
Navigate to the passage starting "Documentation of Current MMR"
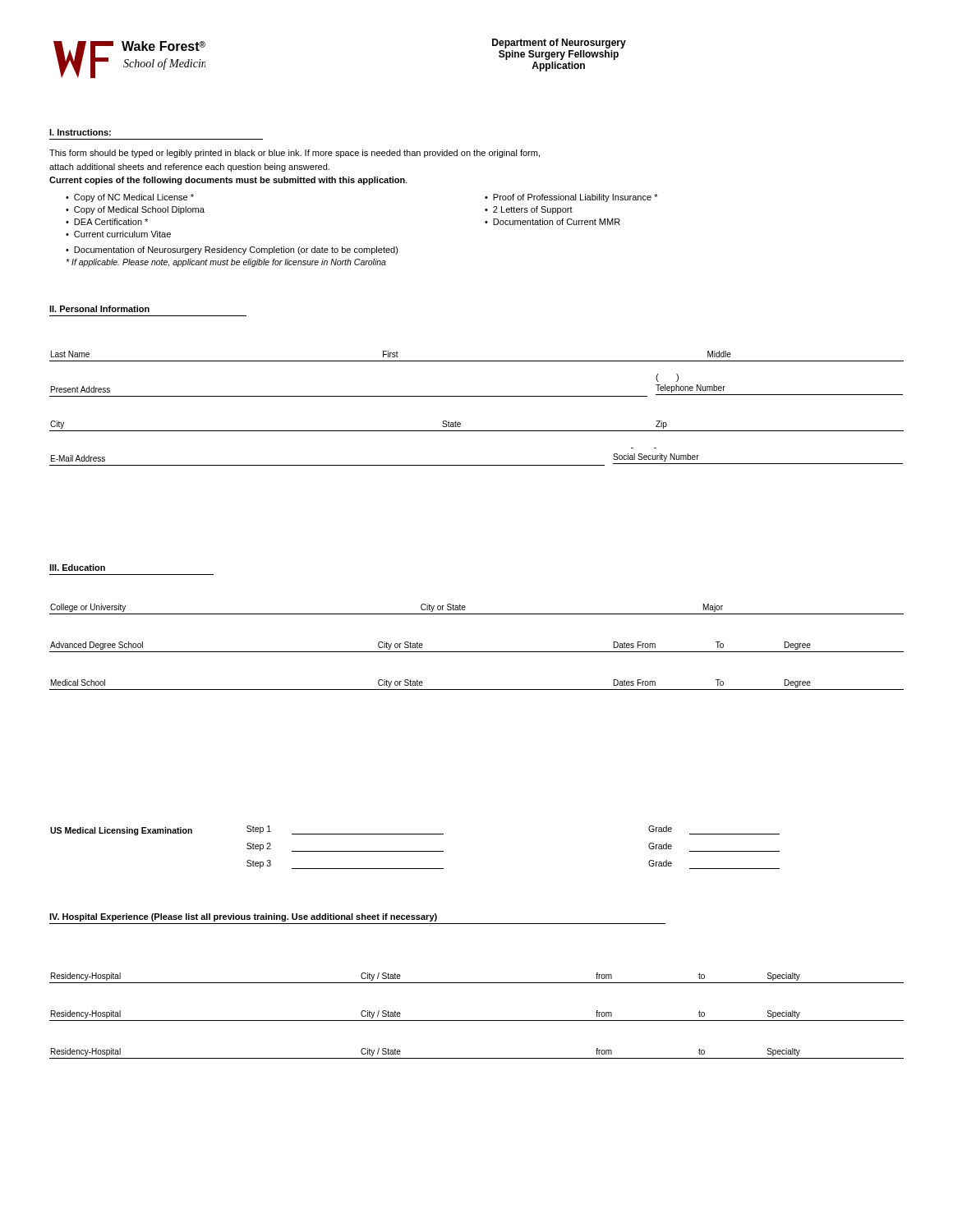tap(557, 221)
